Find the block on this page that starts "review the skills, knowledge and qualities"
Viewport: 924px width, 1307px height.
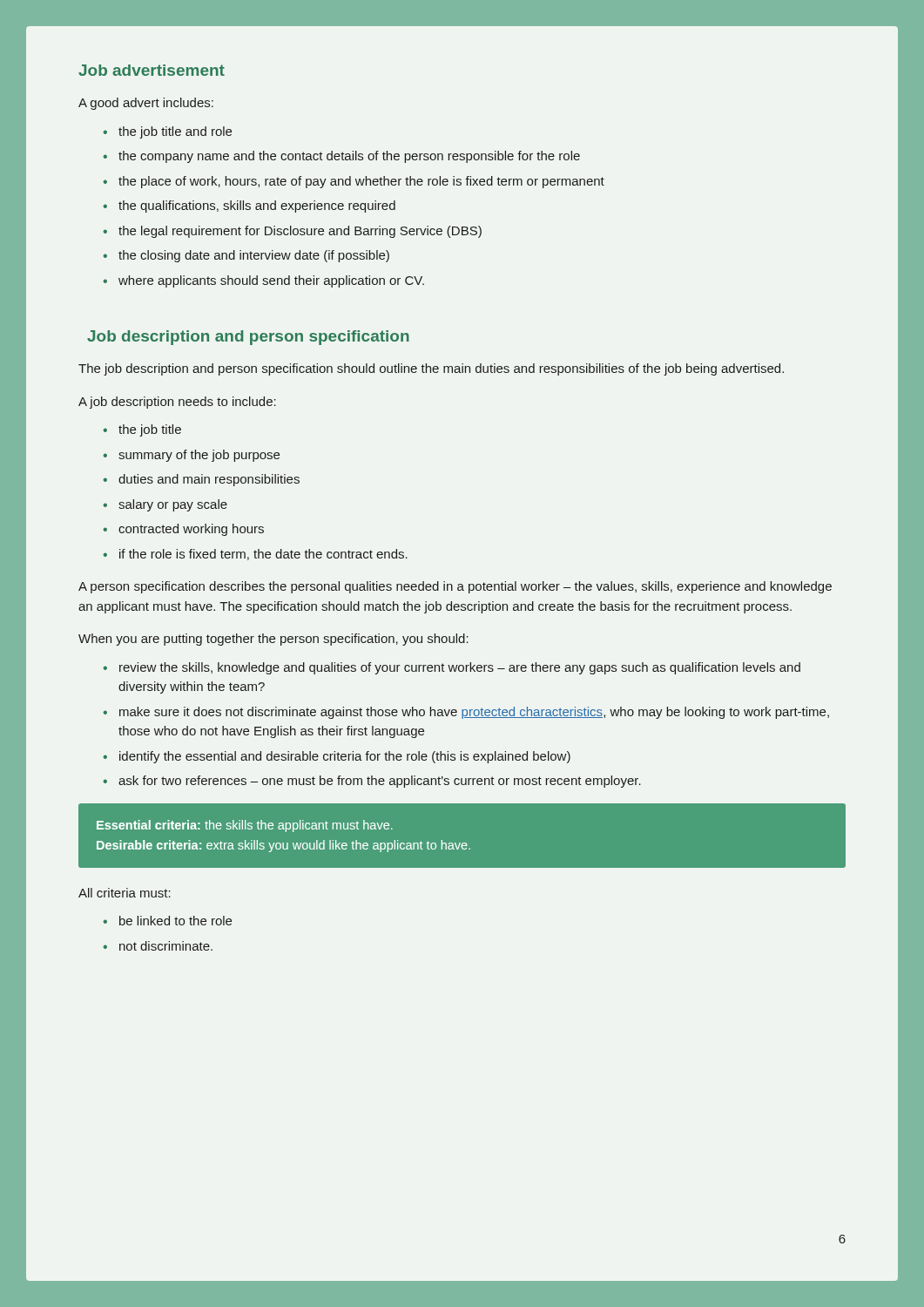tap(460, 676)
